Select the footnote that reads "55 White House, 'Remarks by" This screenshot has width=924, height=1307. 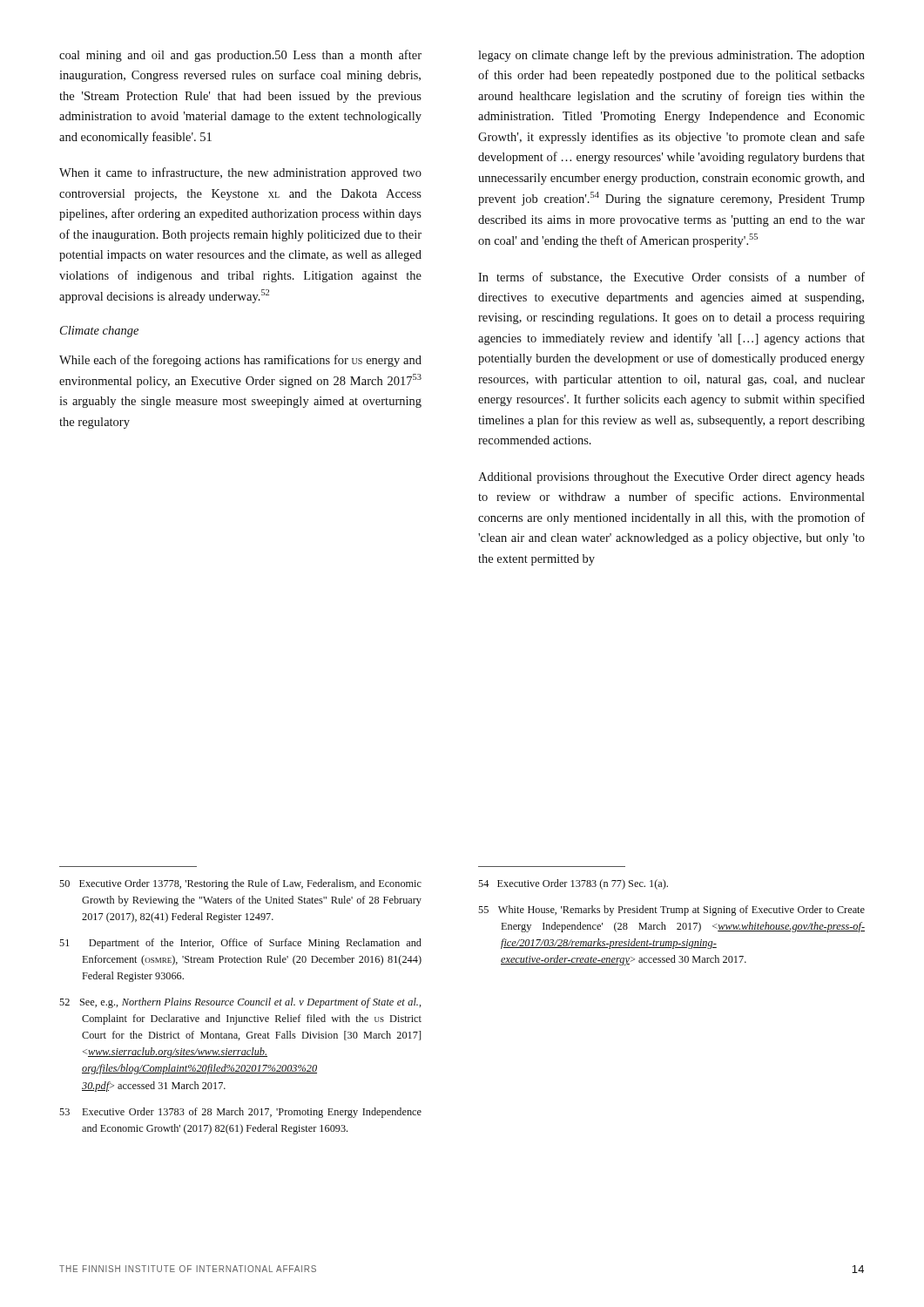(x=671, y=935)
